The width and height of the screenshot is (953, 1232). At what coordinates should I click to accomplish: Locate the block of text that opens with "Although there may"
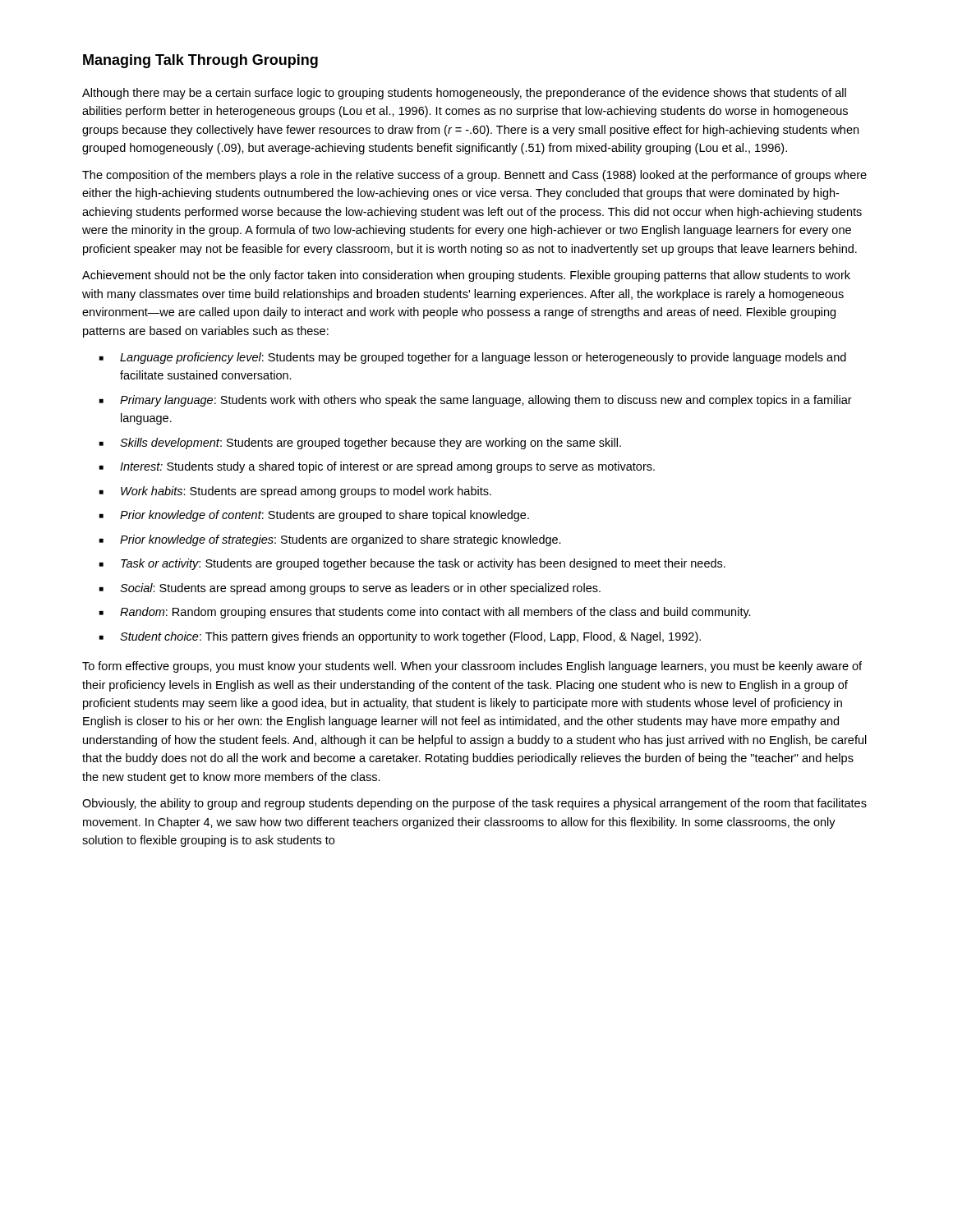471,120
